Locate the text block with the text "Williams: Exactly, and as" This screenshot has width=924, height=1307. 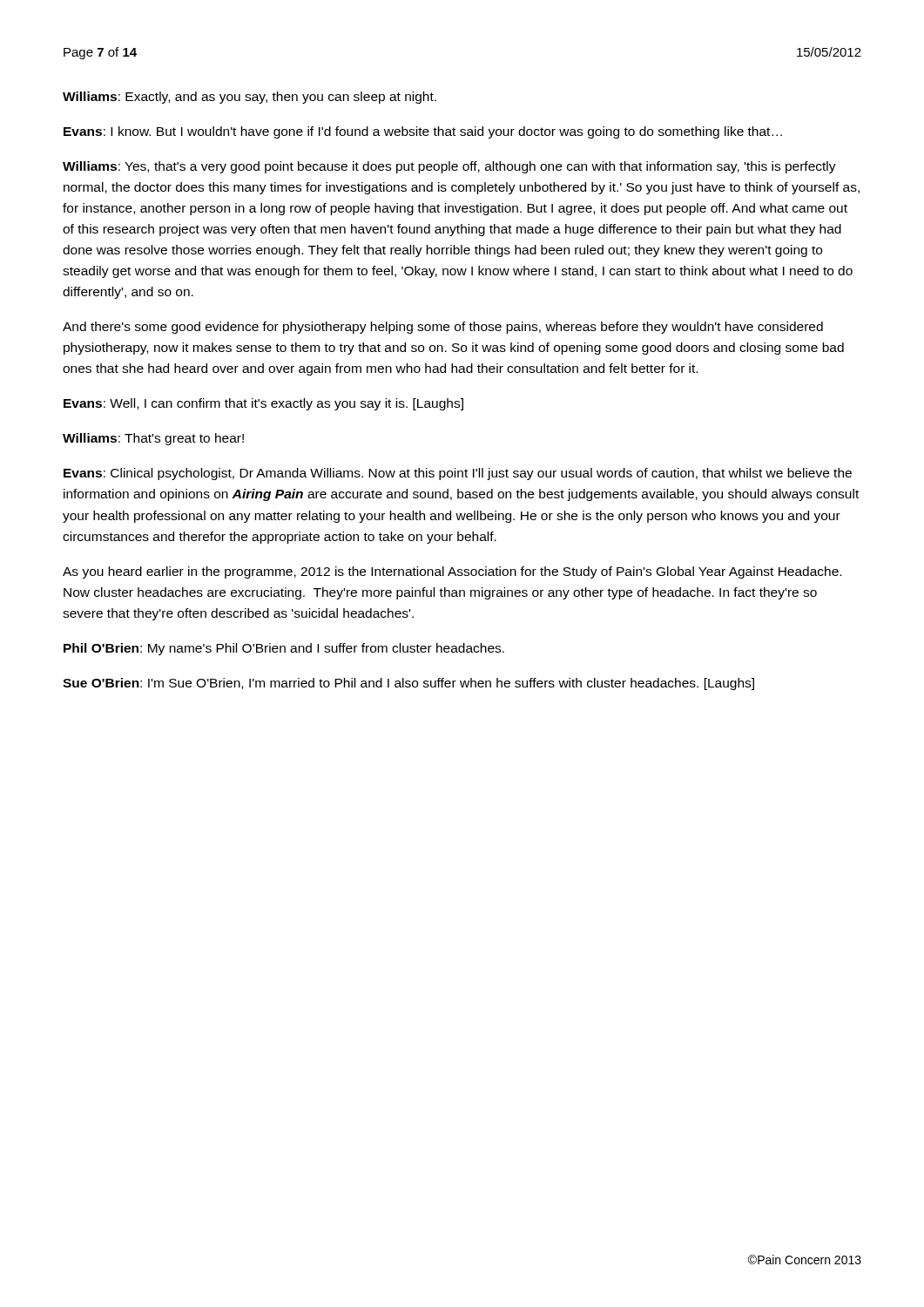click(x=250, y=97)
